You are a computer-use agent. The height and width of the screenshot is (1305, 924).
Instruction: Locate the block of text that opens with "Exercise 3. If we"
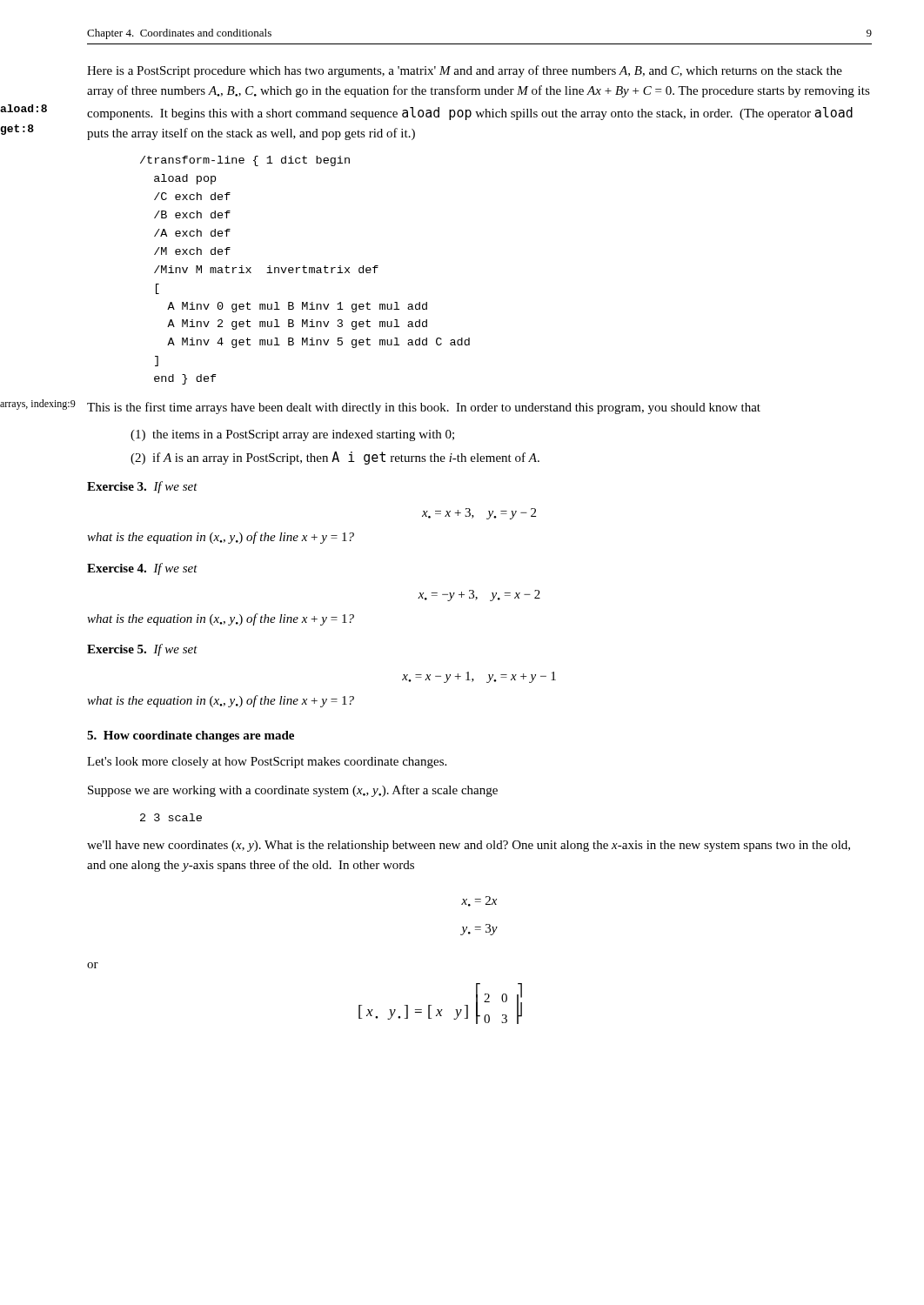point(142,486)
